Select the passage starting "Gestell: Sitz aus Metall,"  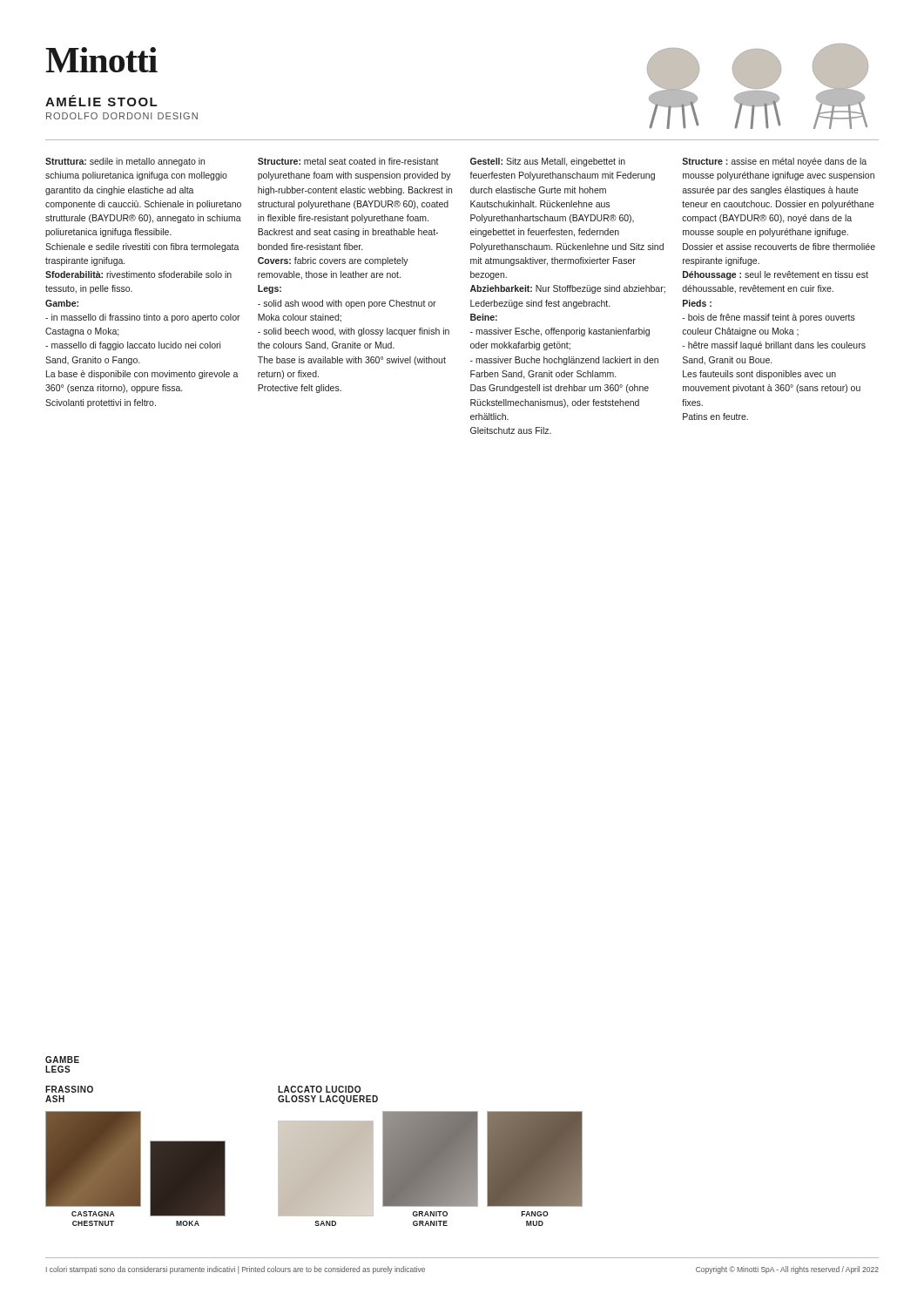click(x=568, y=296)
